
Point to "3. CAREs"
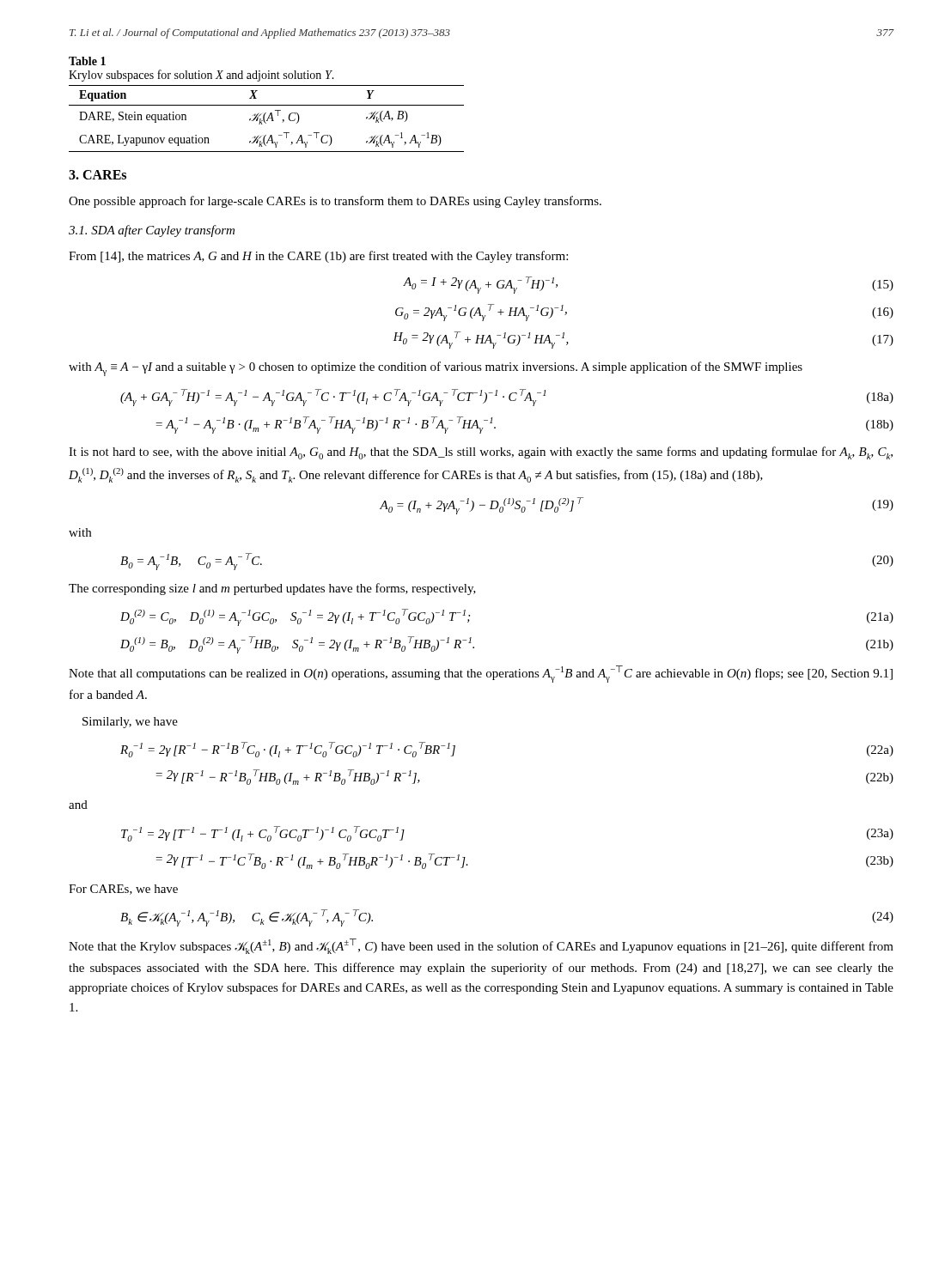click(98, 175)
